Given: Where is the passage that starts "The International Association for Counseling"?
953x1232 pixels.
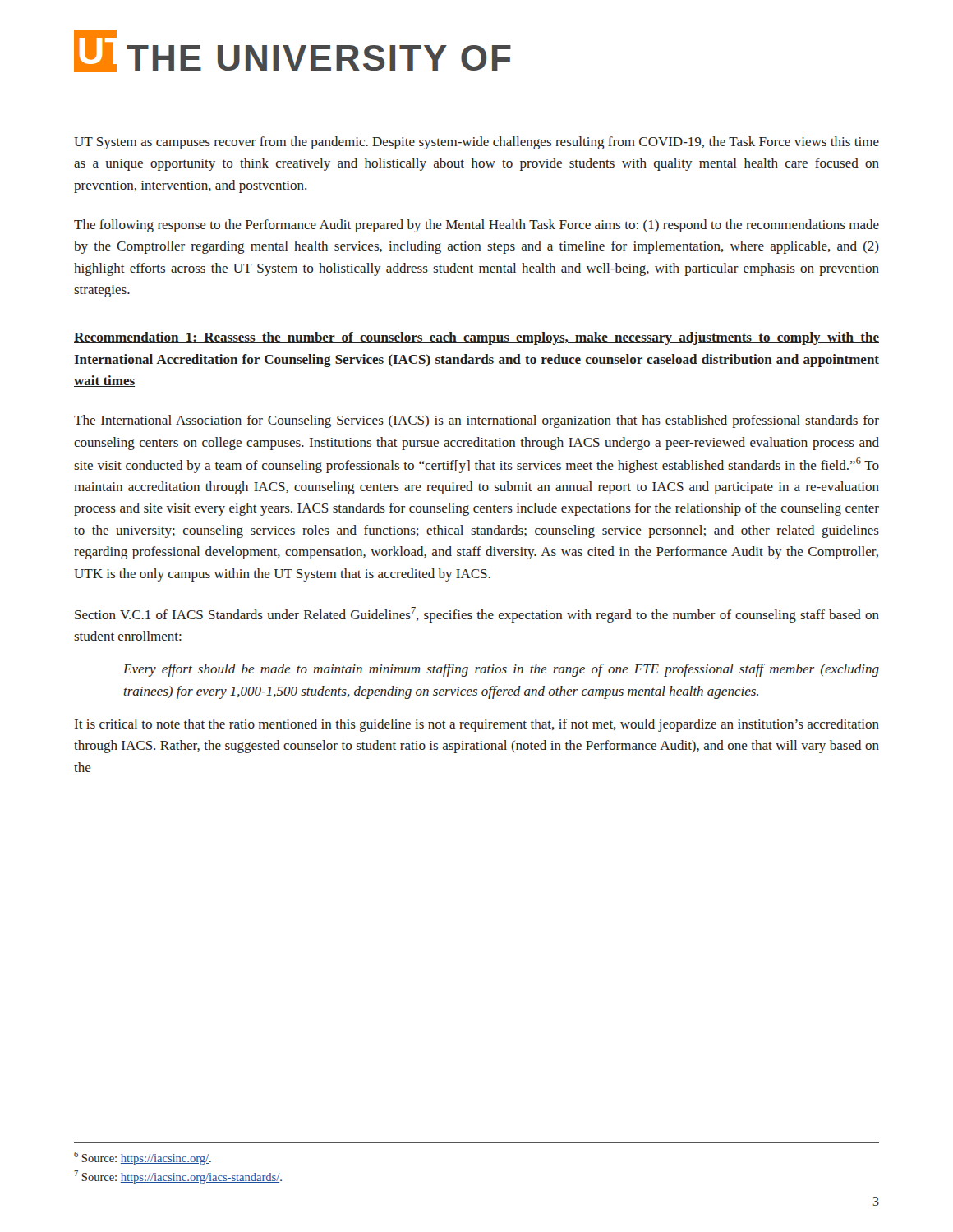Looking at the screenshot, I should coord(476,497).
